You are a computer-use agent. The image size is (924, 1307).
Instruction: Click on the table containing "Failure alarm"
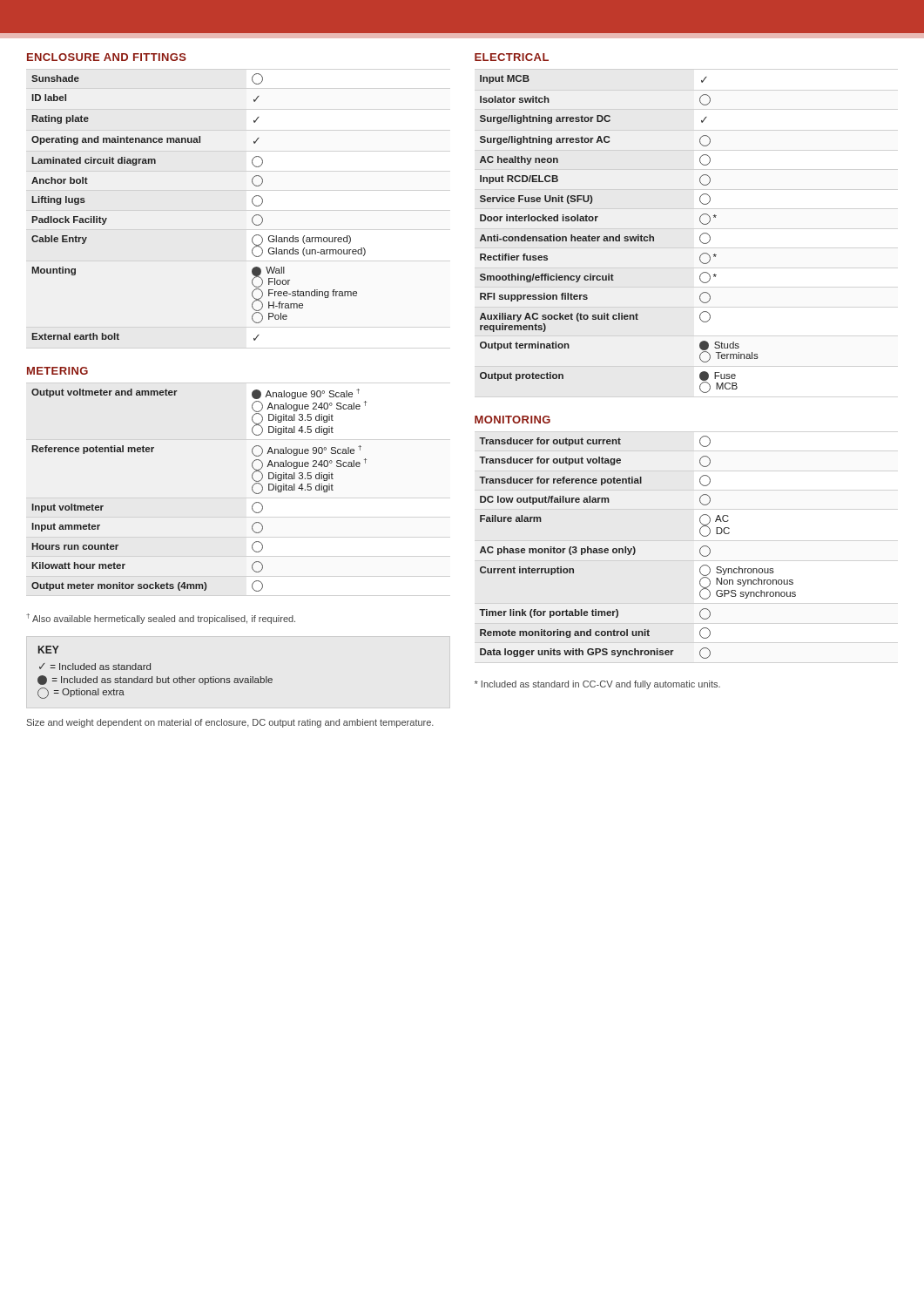point(686,547)
